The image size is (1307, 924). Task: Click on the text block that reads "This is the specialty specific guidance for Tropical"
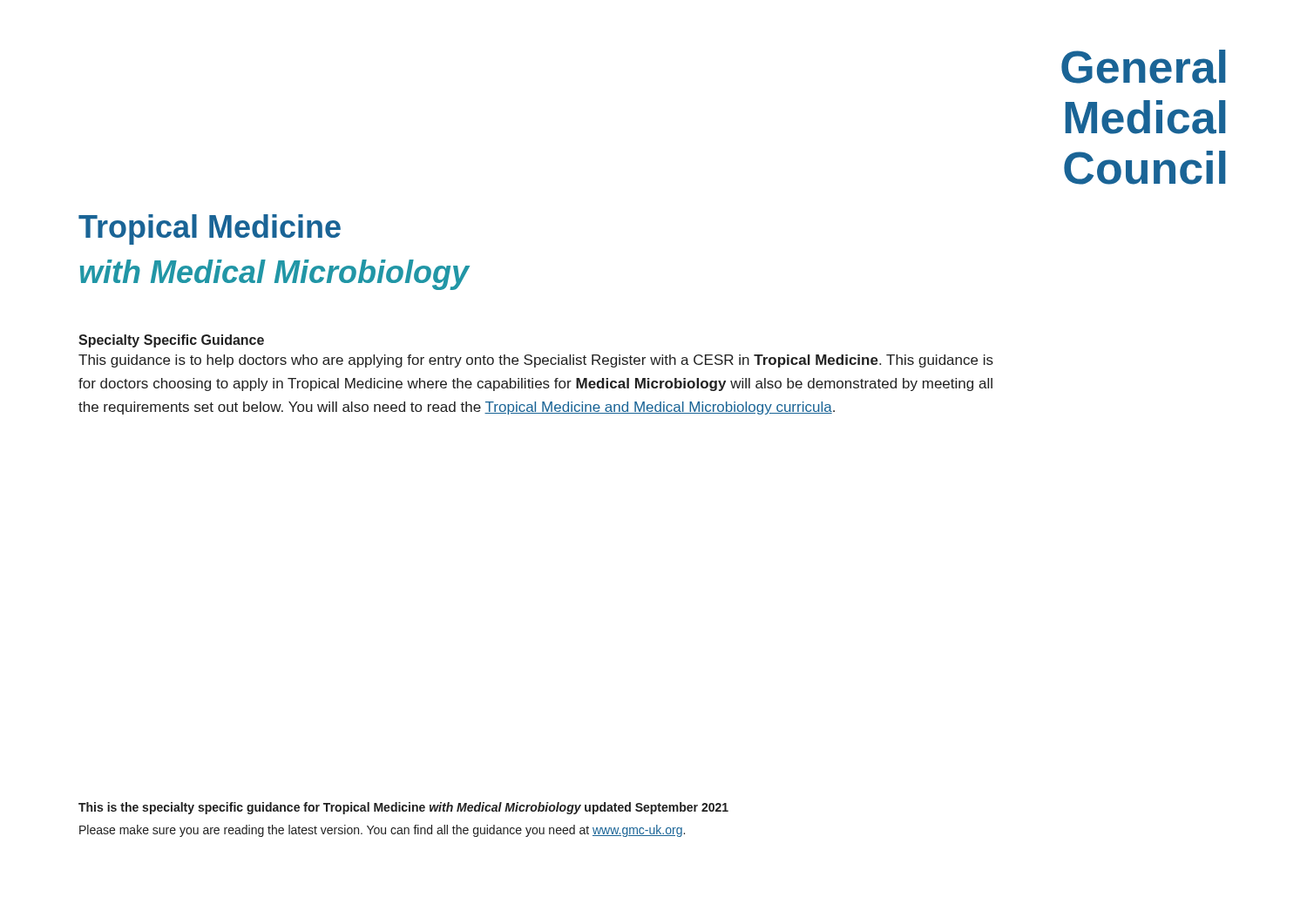(403, 807)
